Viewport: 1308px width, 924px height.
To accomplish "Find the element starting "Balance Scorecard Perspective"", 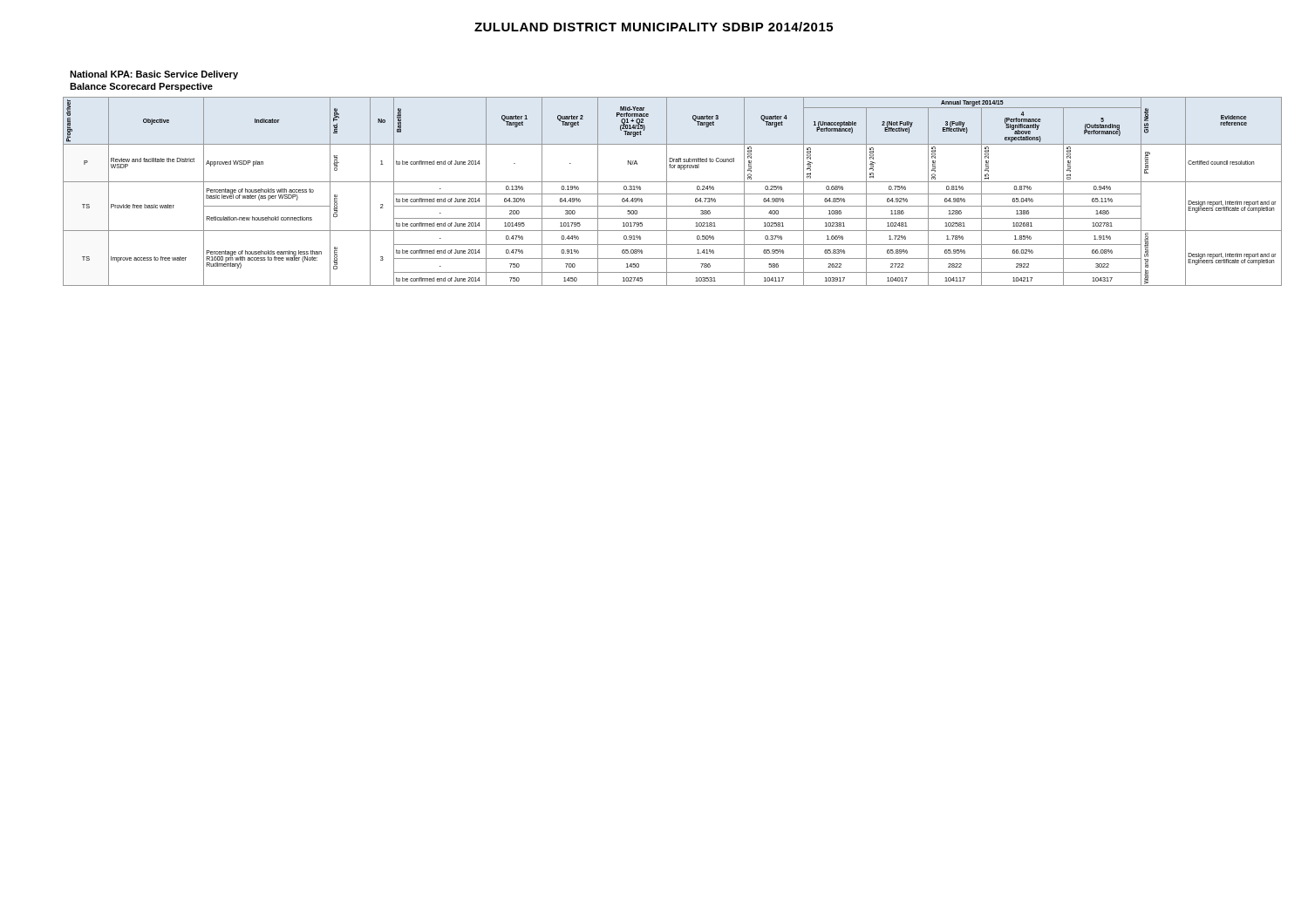I will click(141, 86).
